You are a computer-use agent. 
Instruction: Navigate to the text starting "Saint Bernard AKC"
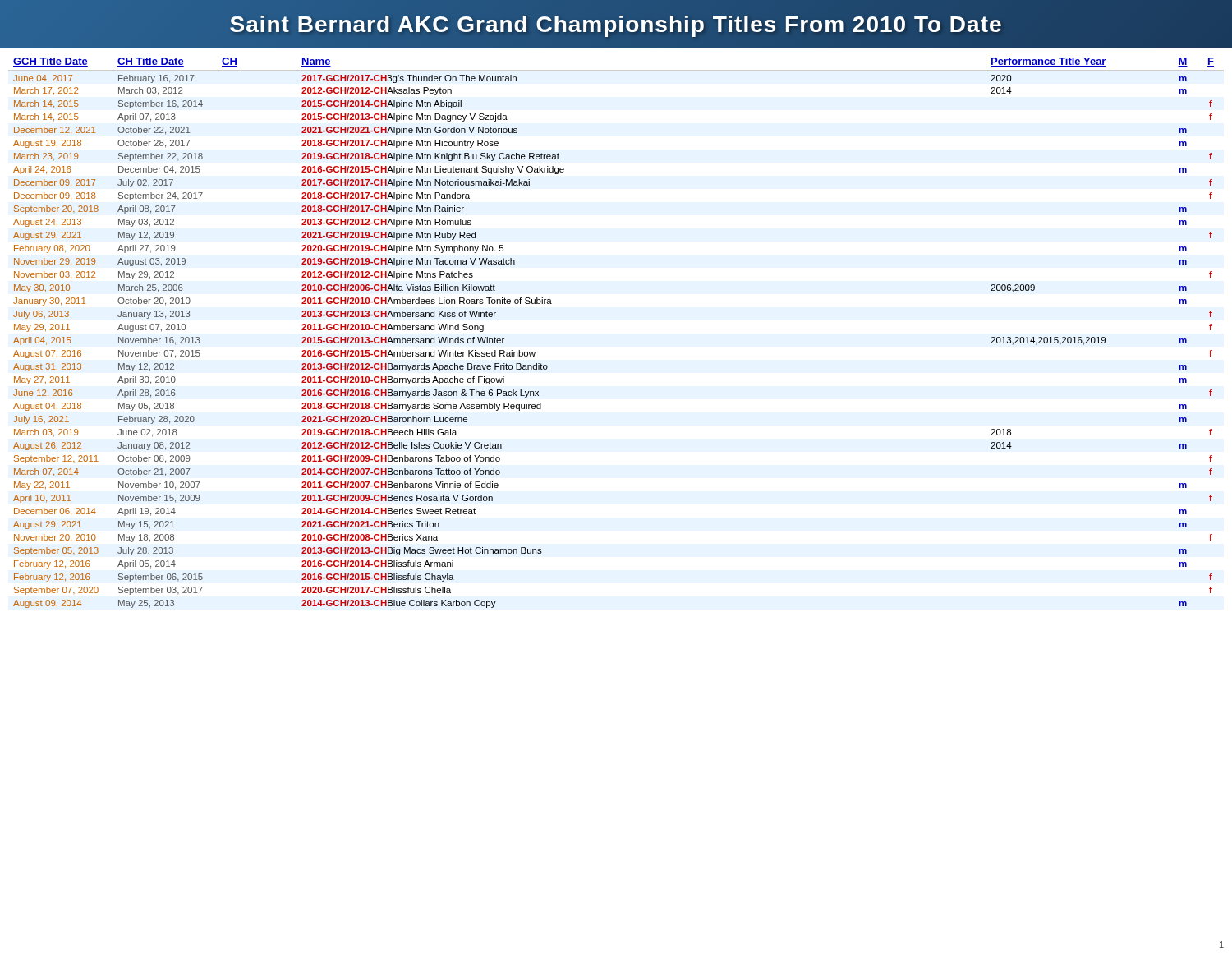(x=616, y=25)
